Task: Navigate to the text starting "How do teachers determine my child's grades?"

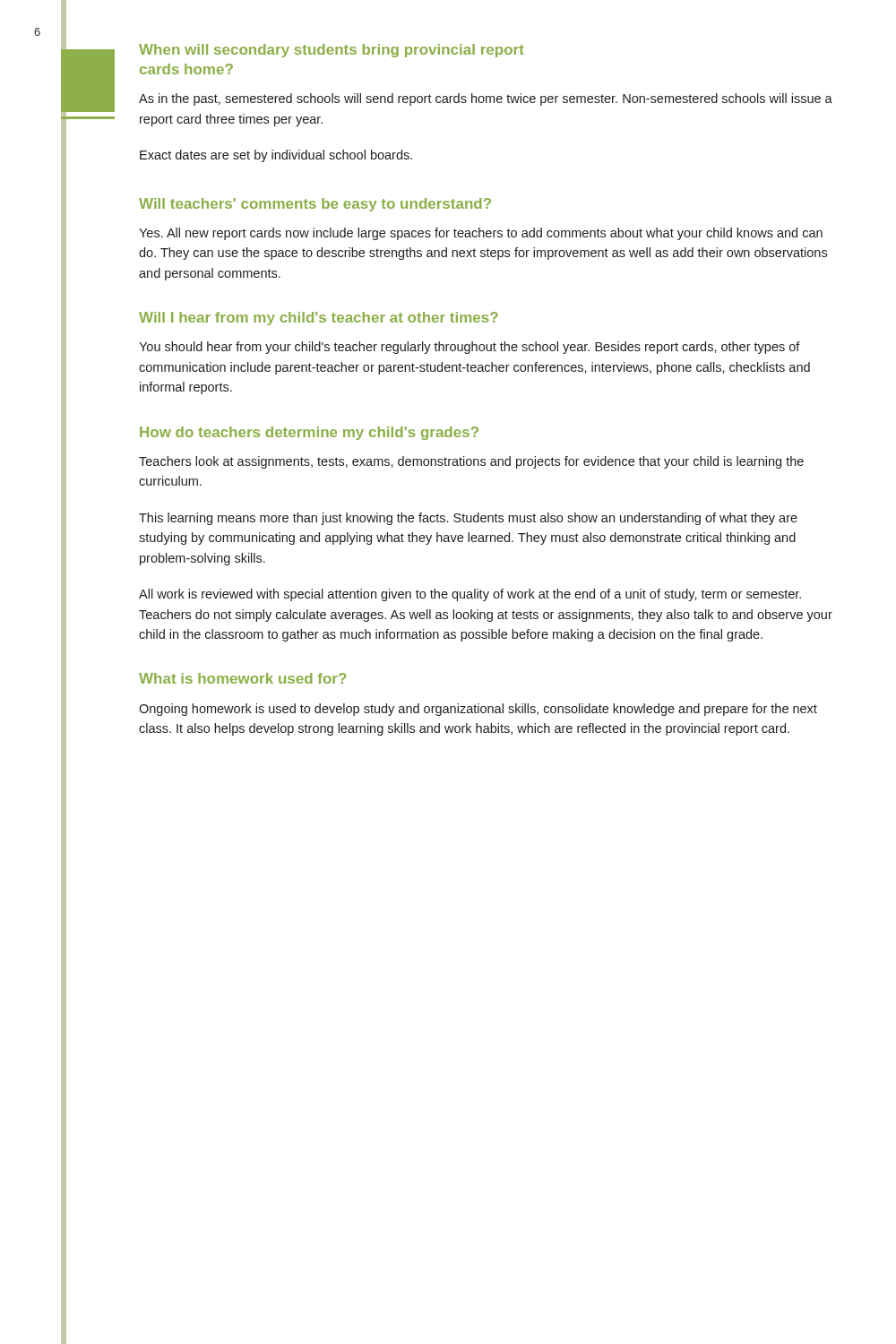Action: tap(309, 432)
